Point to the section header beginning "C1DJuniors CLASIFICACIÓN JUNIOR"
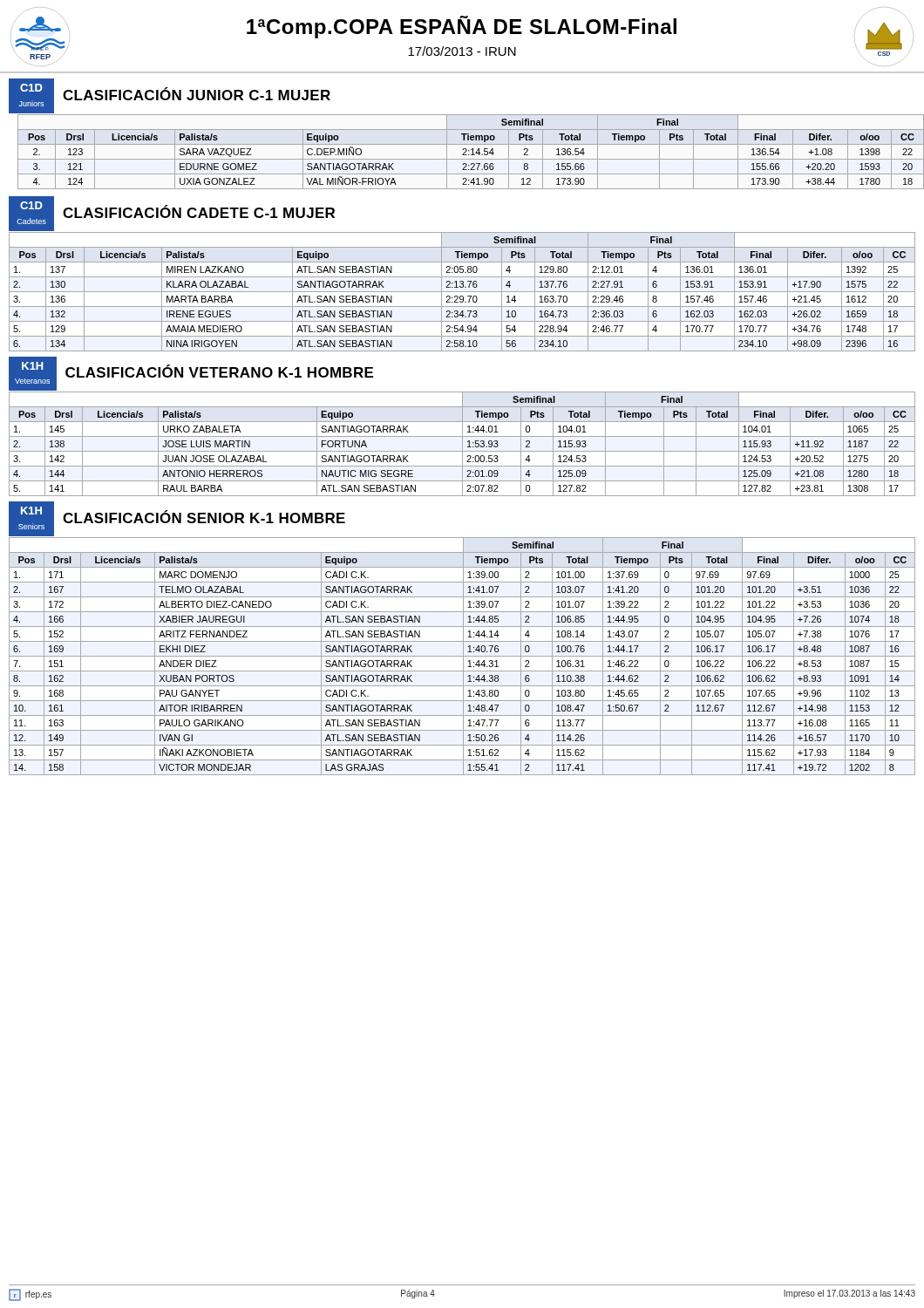The image size is (924, 1308). (x=170, y=96)
